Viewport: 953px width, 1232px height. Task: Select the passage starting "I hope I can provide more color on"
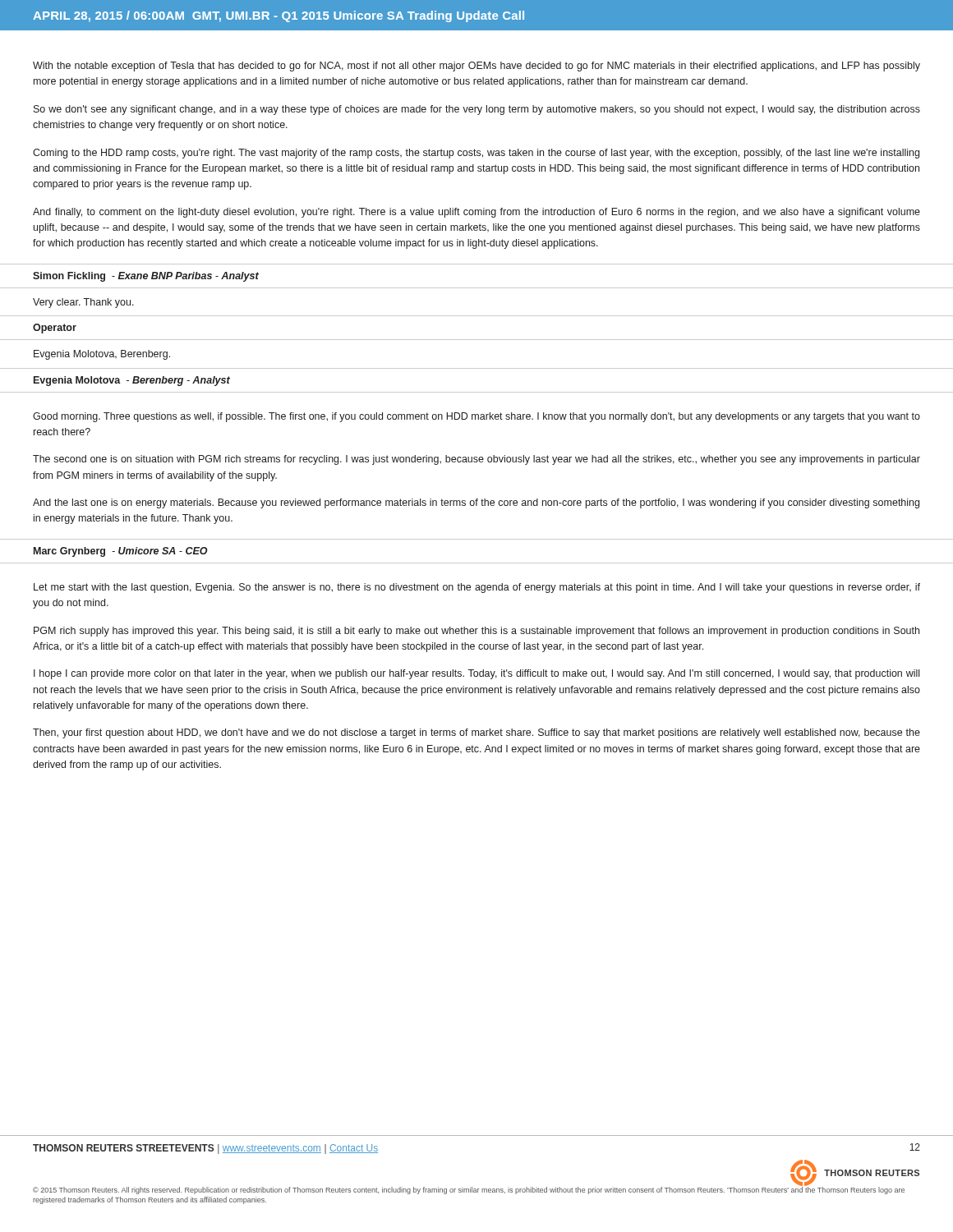pyautogui.click(x=476, y=690)
